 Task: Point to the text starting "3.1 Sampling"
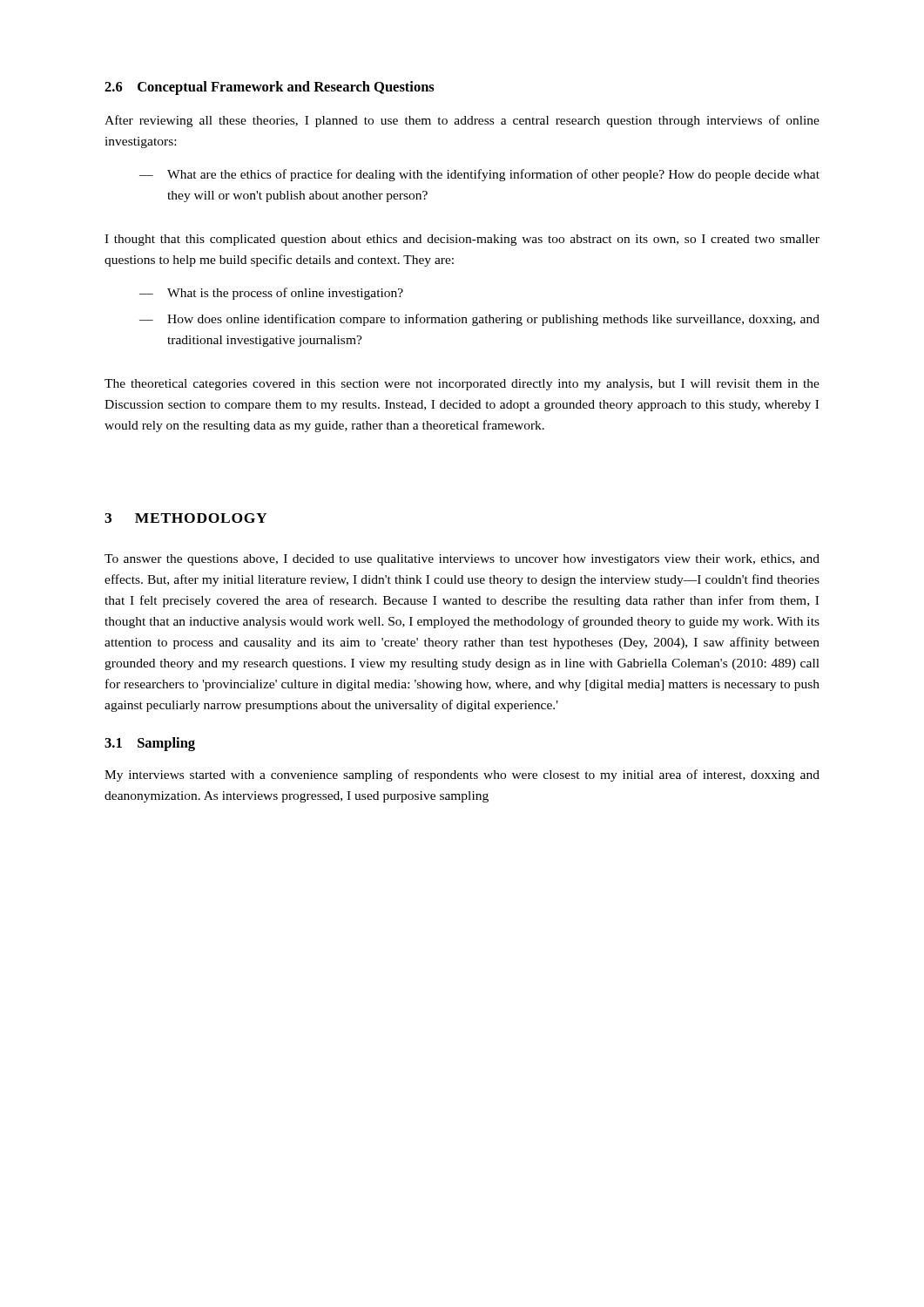click(150, 743)
